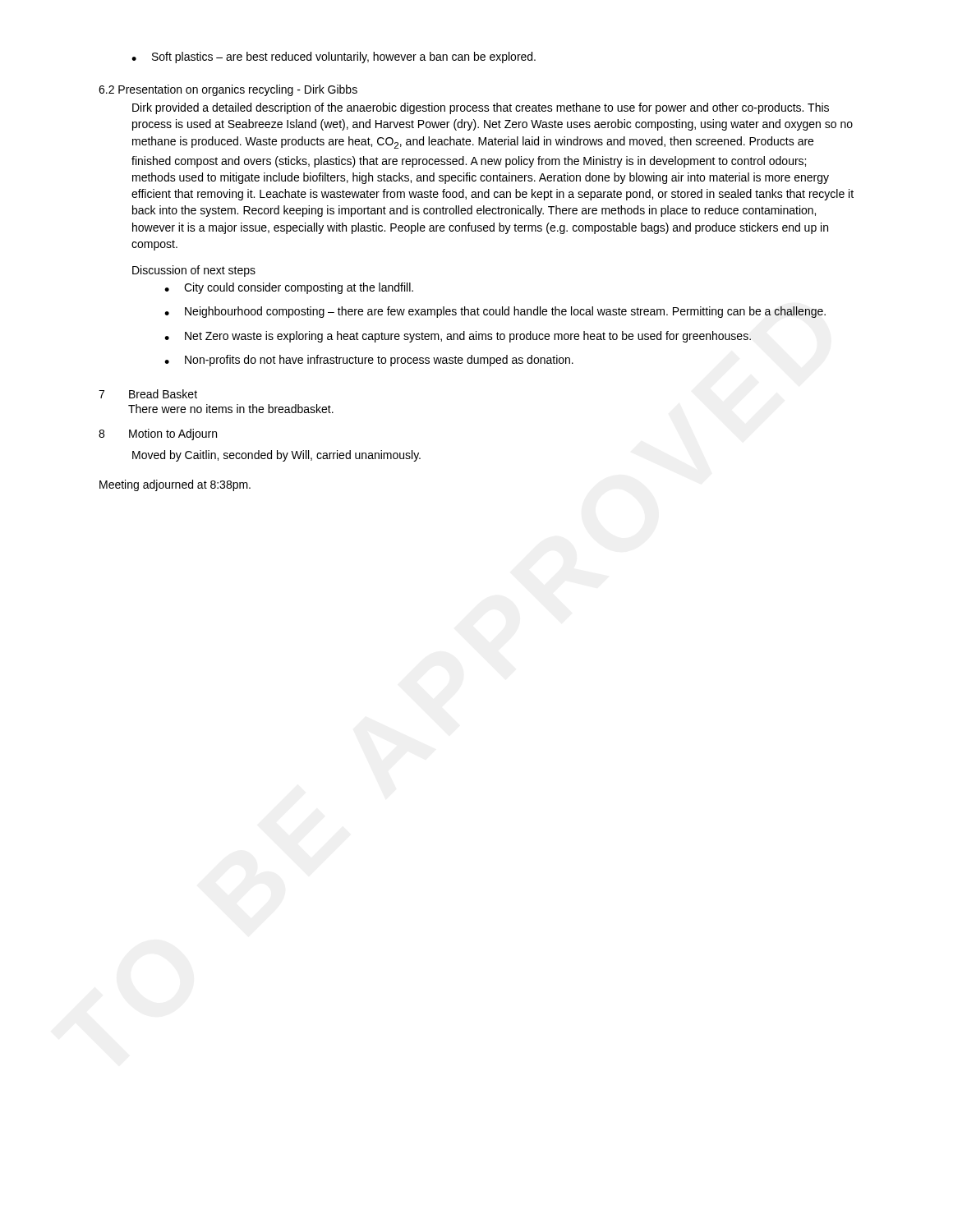
Task: Locate the section header that reads "Bread Basket"
Action: pyautogui.click(x=163, y=394)
